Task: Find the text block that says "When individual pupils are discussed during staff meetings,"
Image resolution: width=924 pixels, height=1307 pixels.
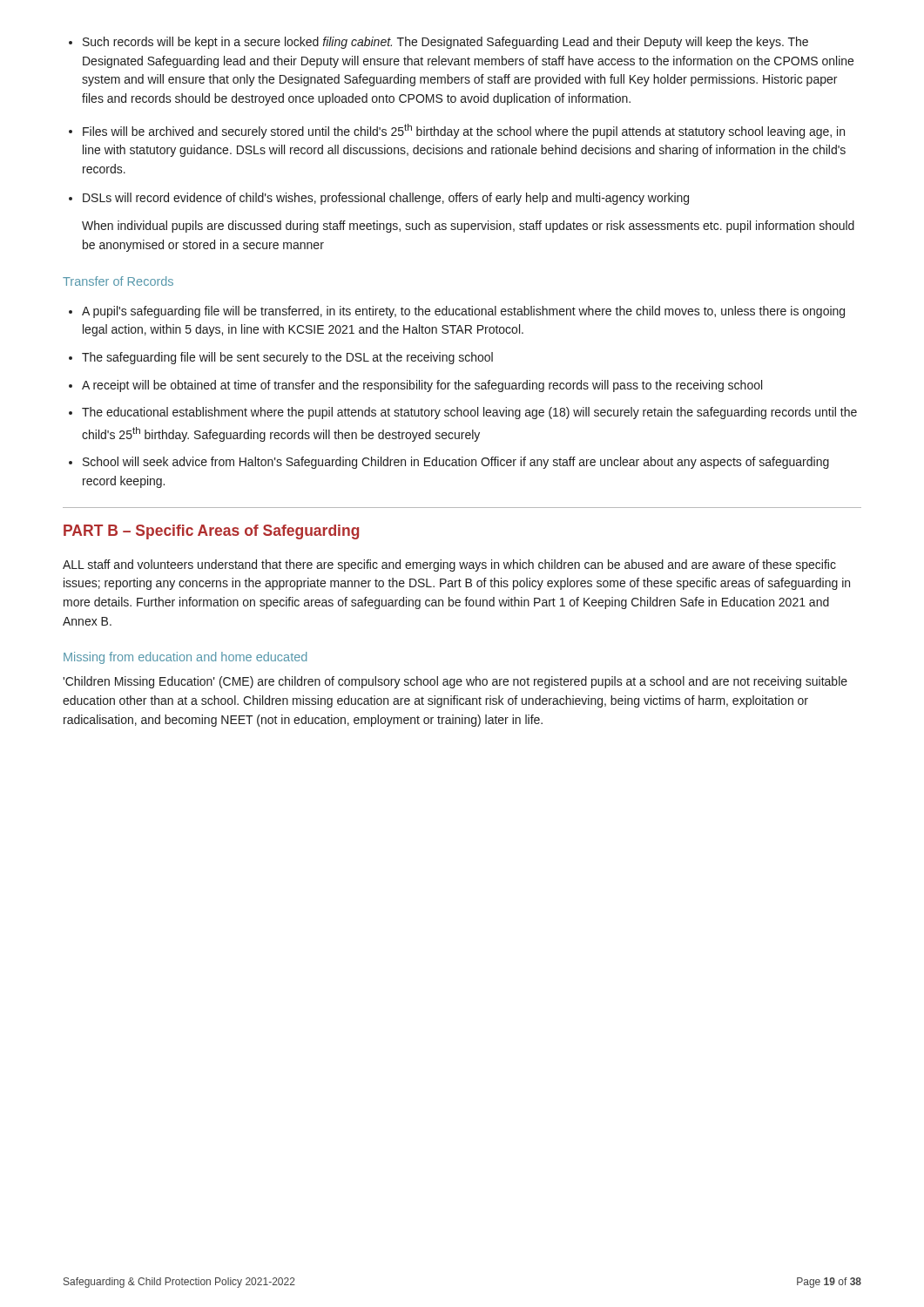Action: 468,235
